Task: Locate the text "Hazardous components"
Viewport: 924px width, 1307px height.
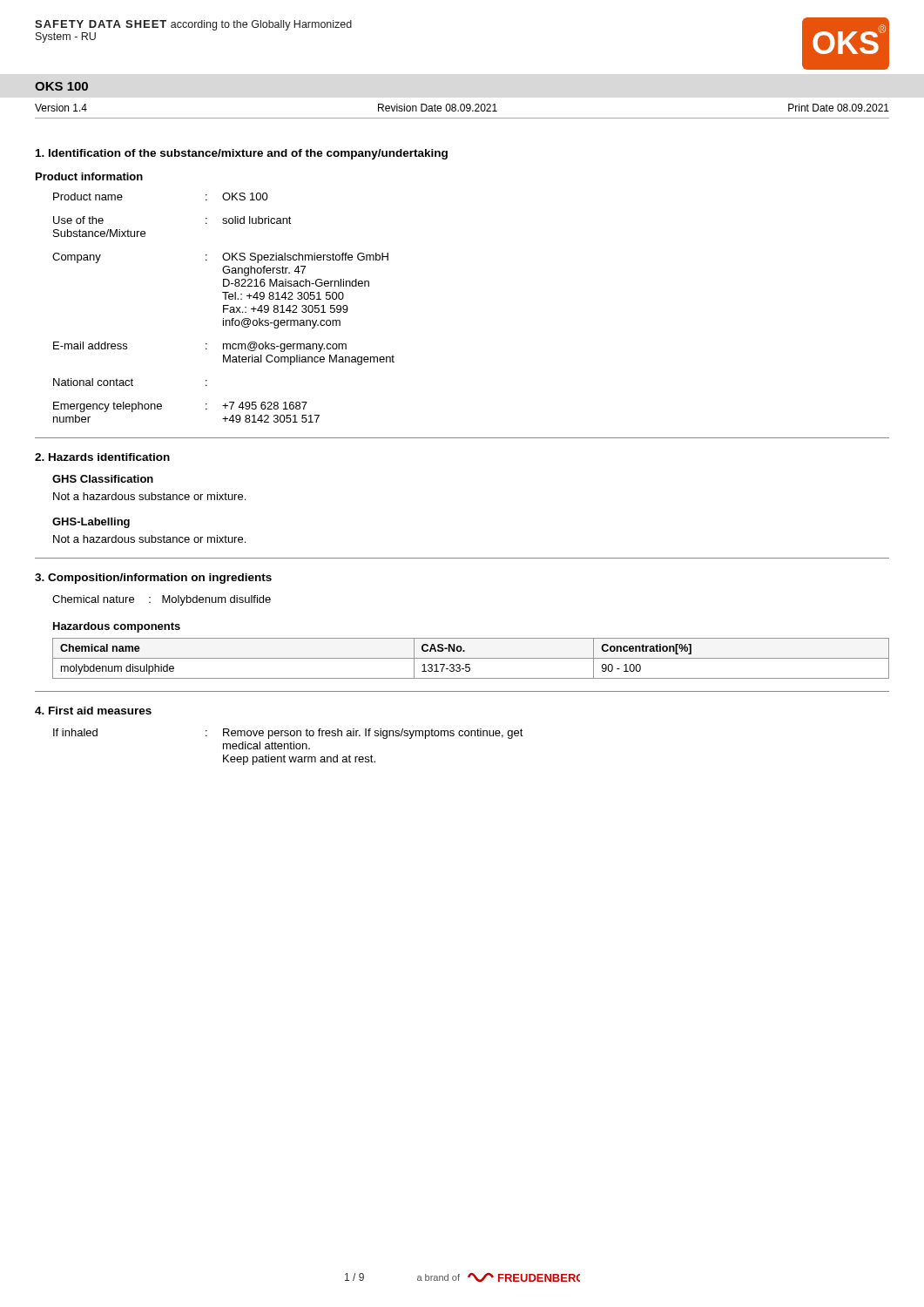Action: point(116,626)
